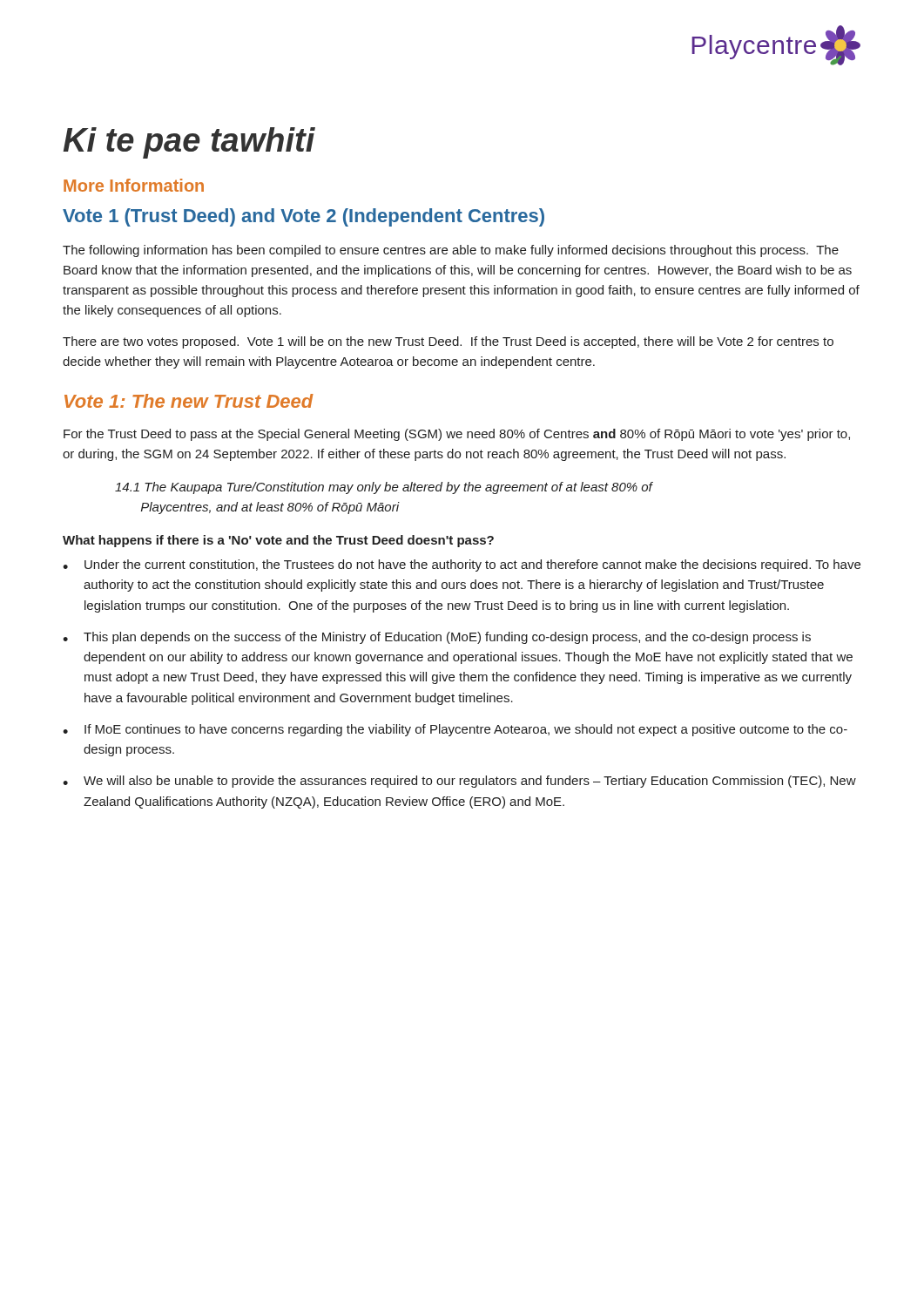Point to the section header beginning "Vote 1 (Trust"

(x=304, y=215)
